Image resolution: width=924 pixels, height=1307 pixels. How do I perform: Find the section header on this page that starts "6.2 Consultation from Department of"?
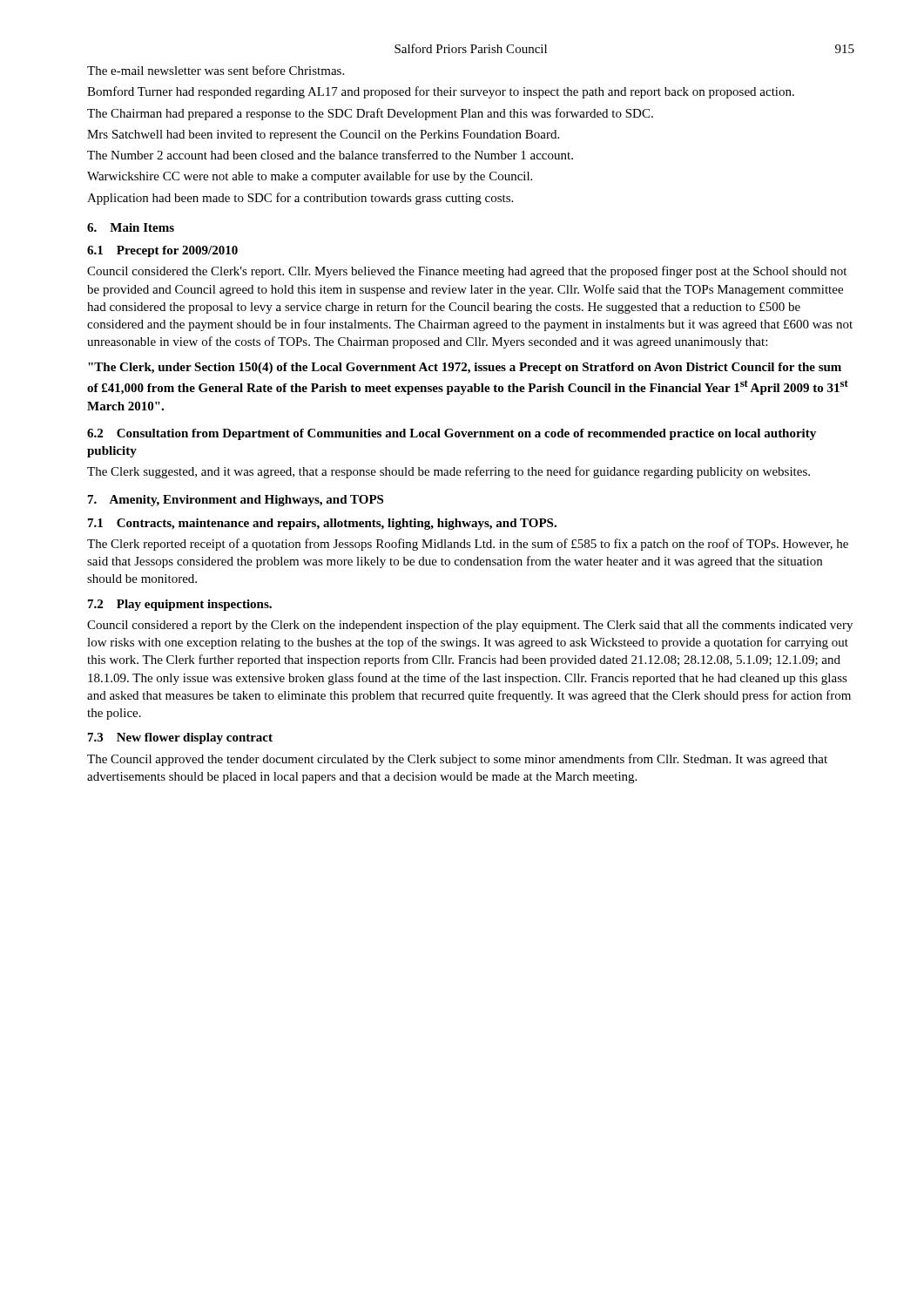[x=471, y=442]
